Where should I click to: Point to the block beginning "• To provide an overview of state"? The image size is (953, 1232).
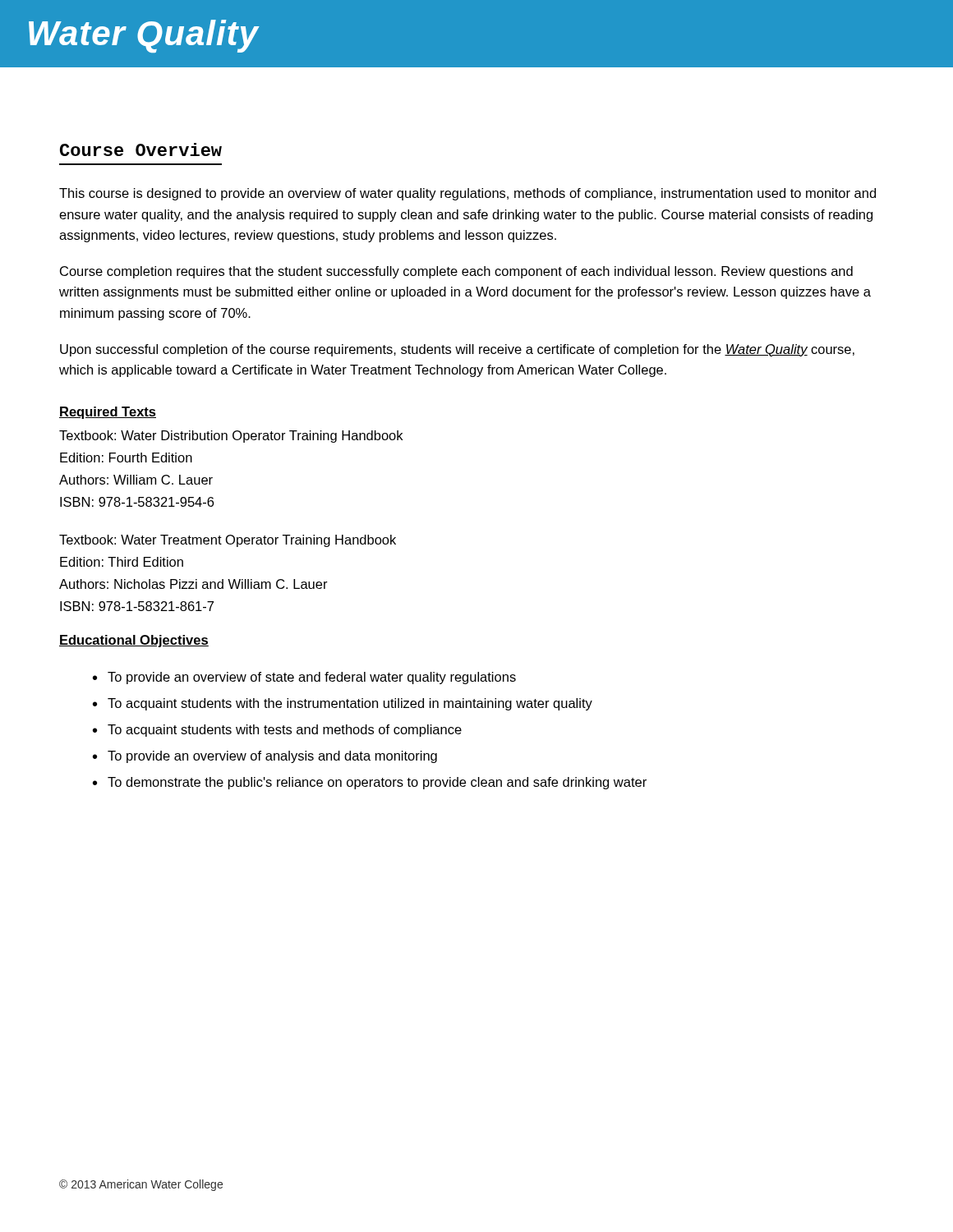(x=304, y=678)
